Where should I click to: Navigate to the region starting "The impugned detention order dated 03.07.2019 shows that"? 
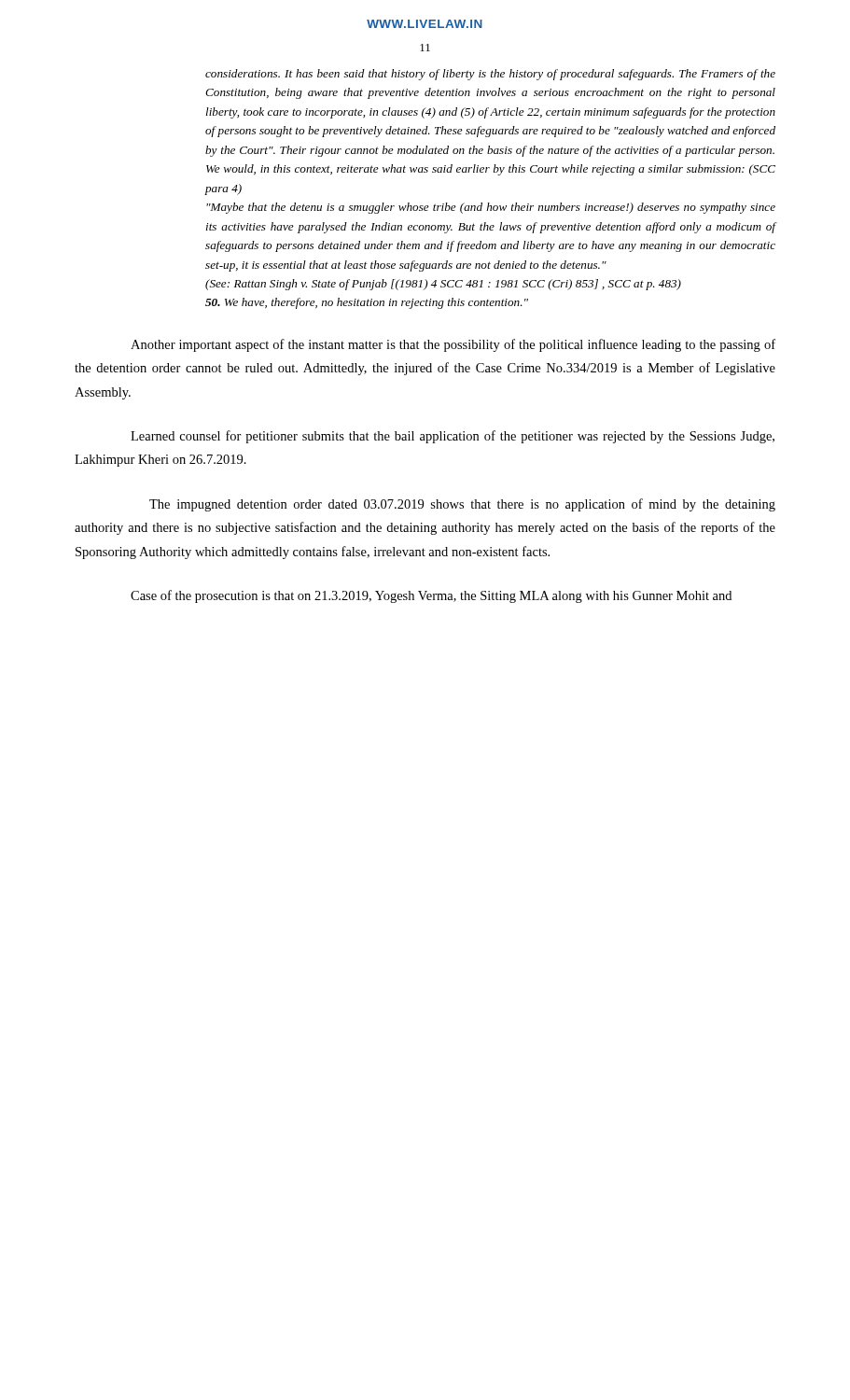point(425,527)
